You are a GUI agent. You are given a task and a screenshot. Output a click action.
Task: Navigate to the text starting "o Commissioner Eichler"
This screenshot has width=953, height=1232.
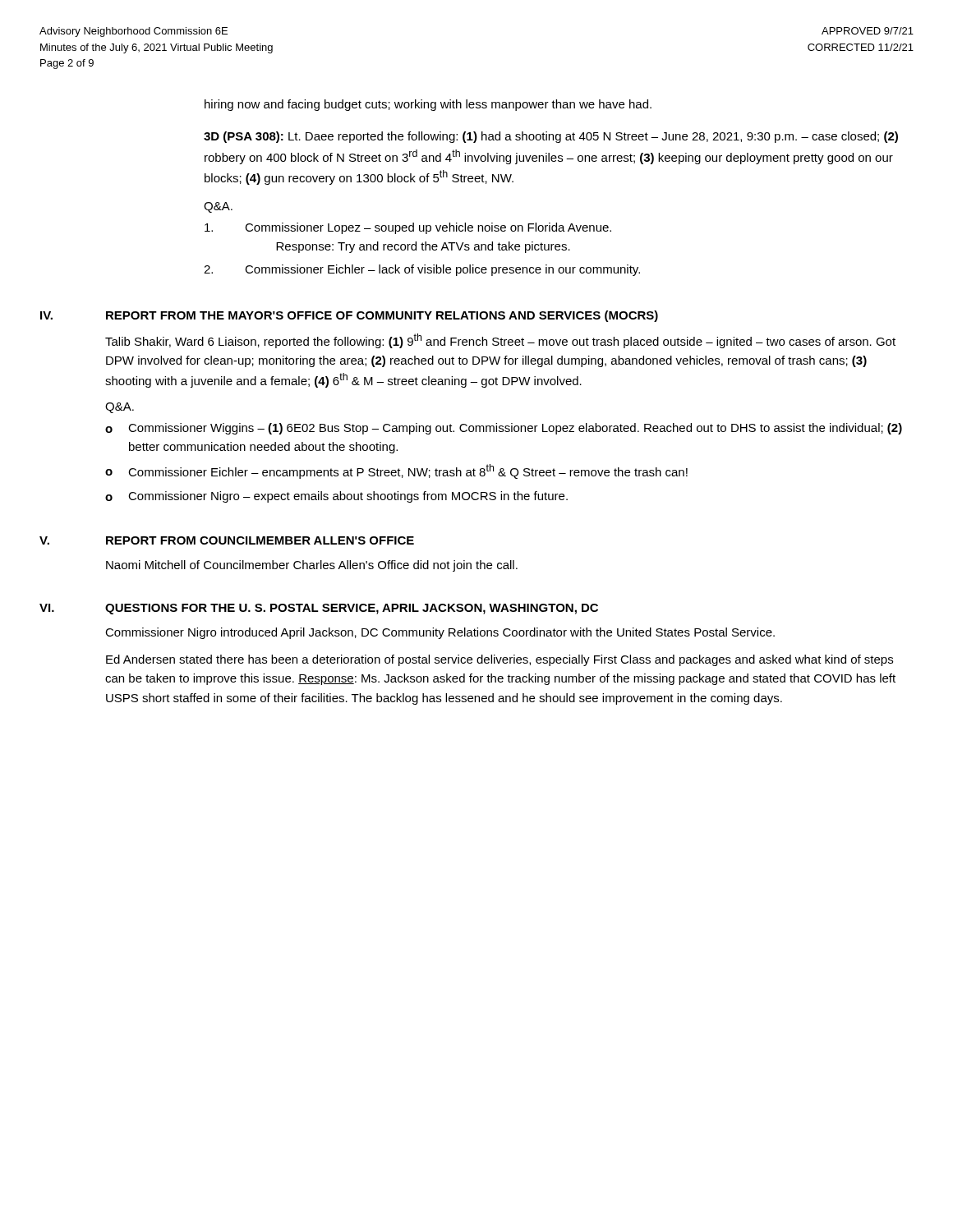tap(509, 471)
